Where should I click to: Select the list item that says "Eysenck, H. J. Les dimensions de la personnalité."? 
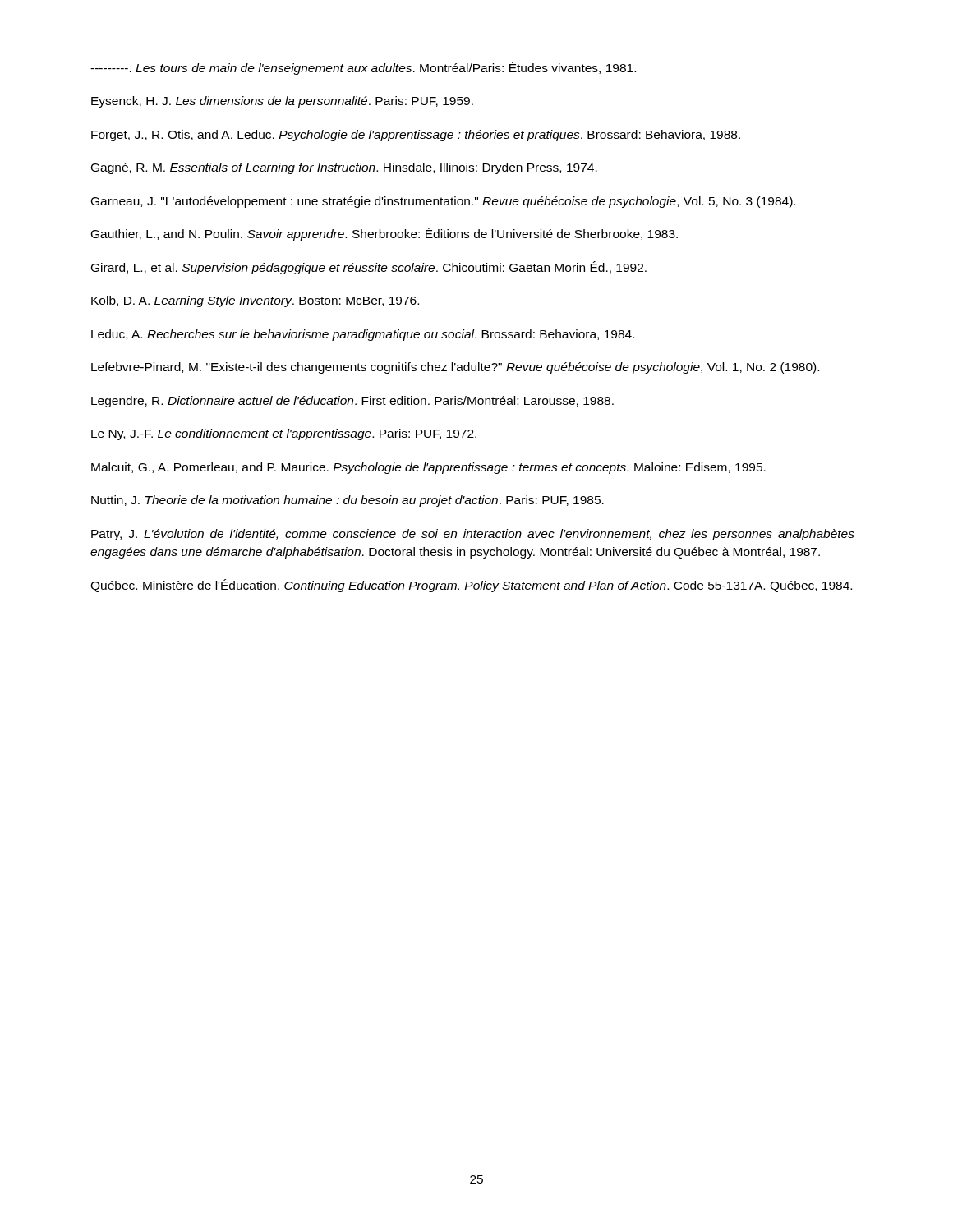[282, 101]
